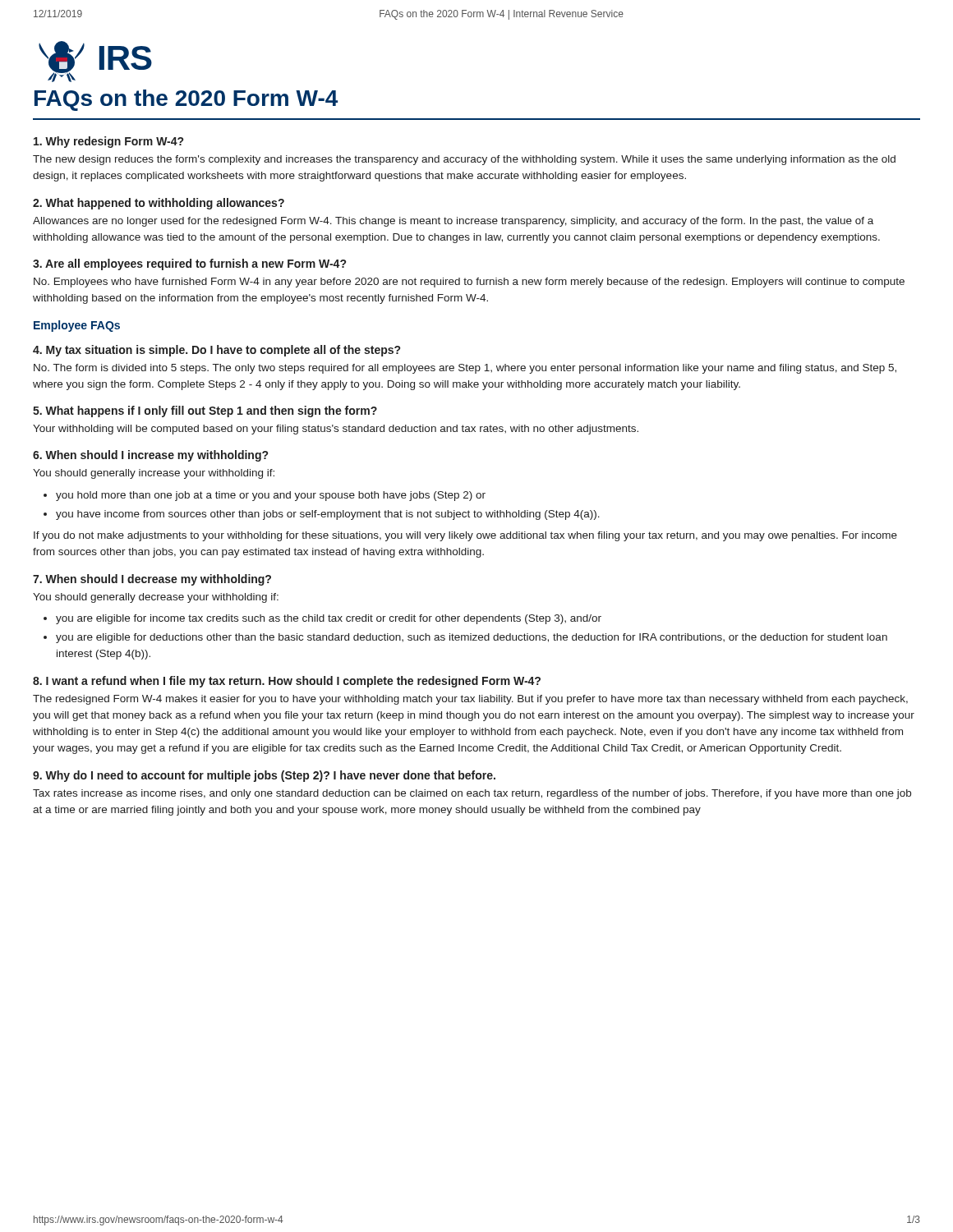The height and width of the screenshot is (1232, 953).
Task: Find the logo
Action: [476, 51]
